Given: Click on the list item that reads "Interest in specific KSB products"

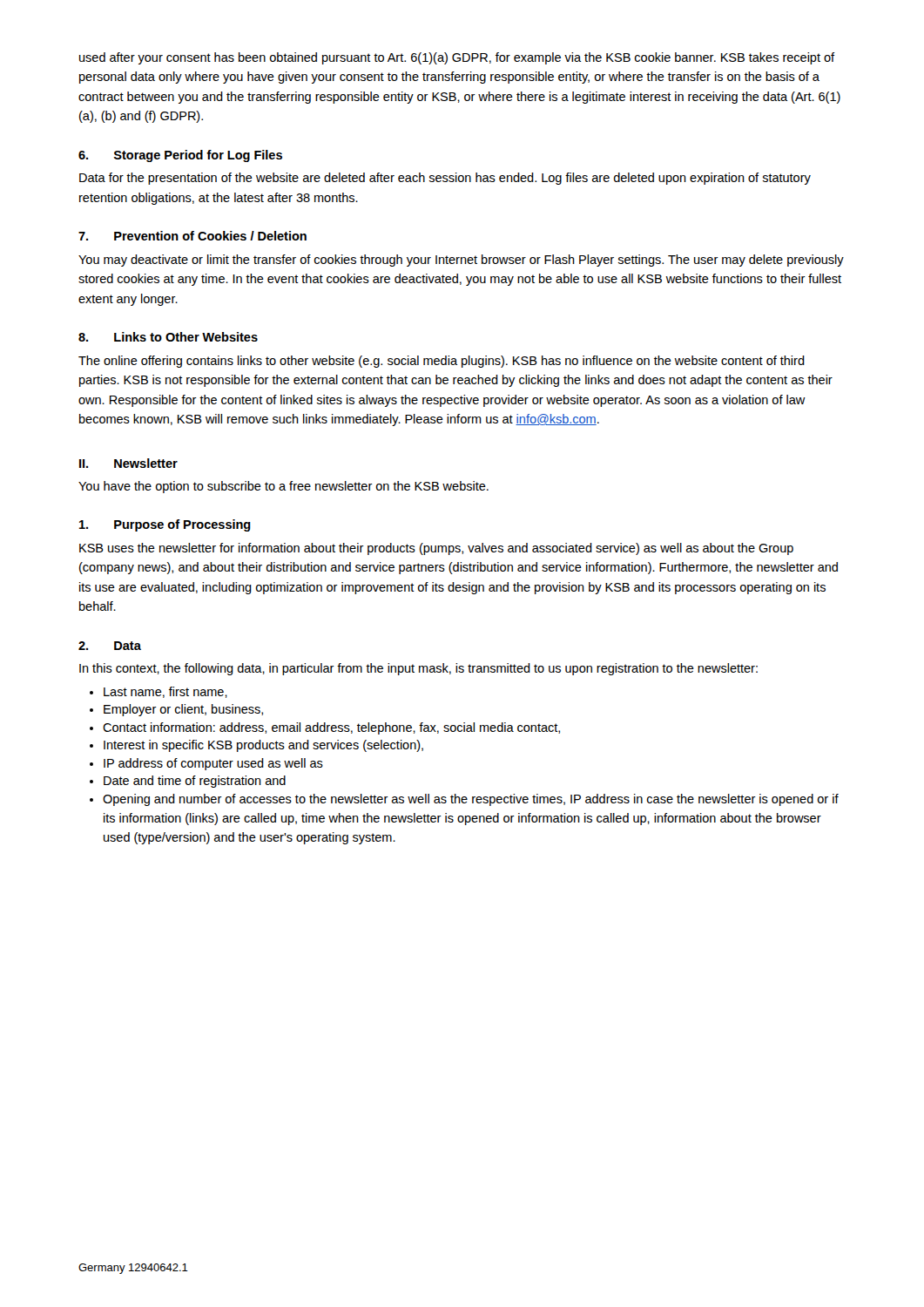Looking at the screenshot, I should pyautogui.click(x=256, y=746).
